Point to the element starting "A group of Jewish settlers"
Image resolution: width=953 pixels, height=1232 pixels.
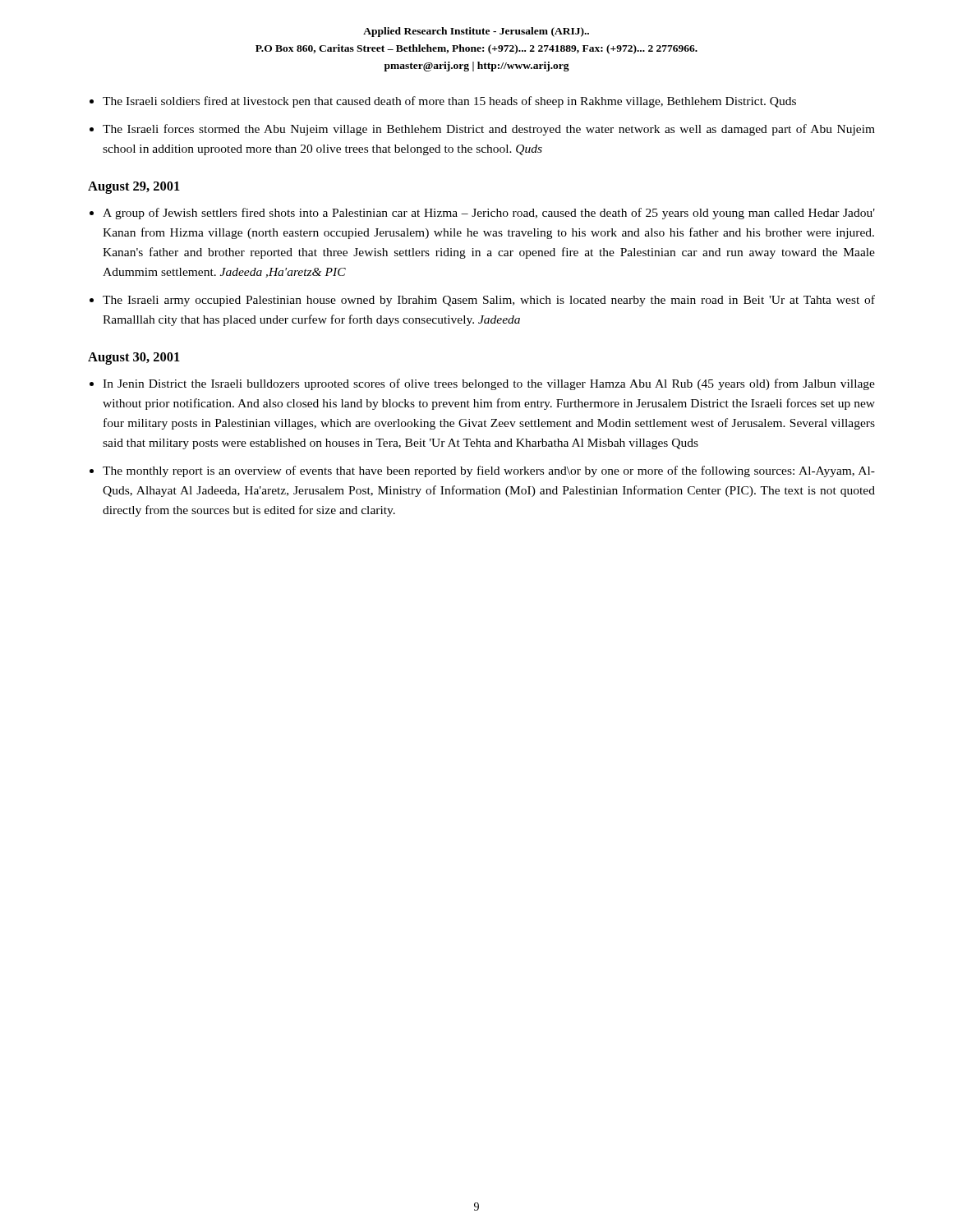pos(489,242)
